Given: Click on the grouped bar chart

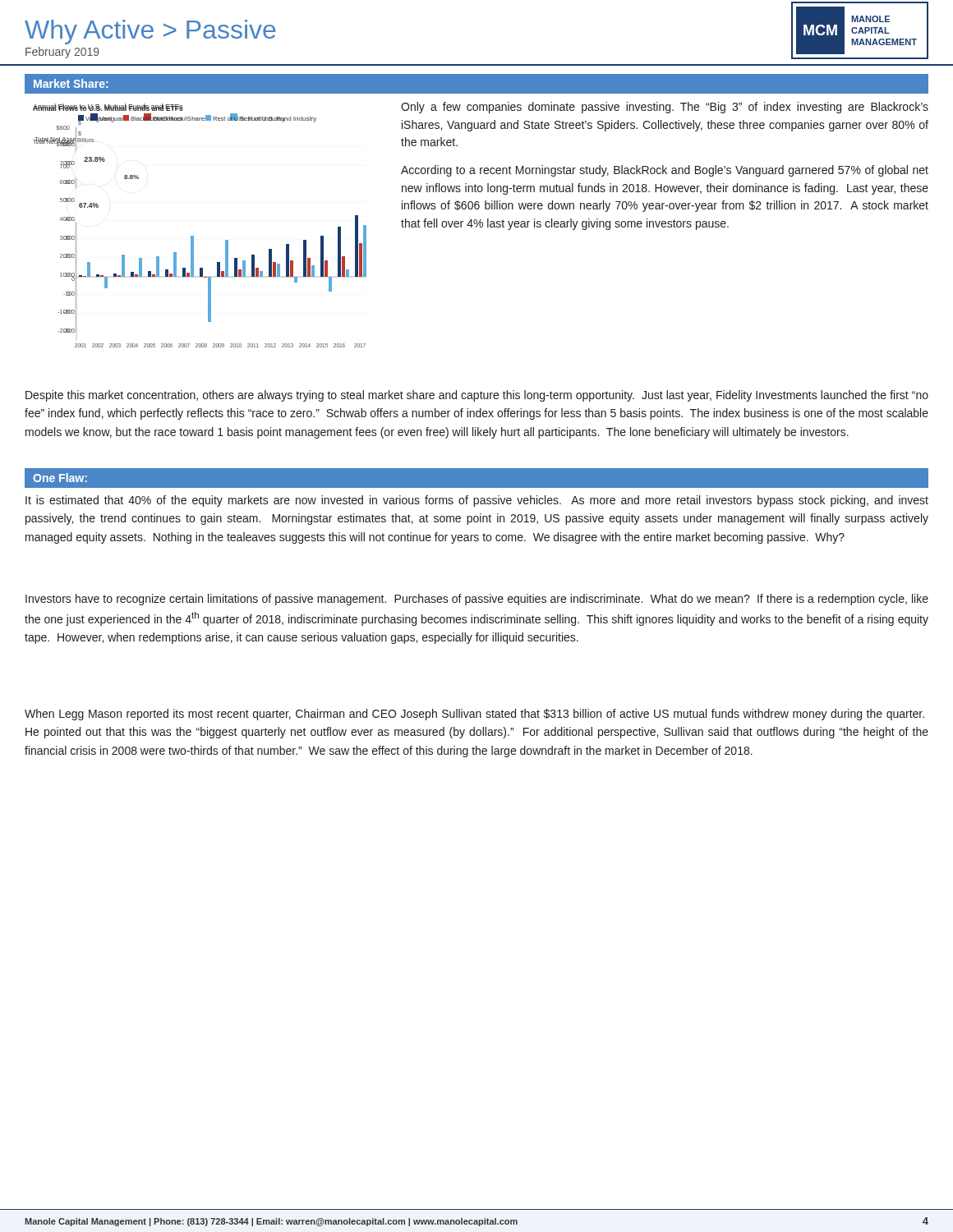Looking at the screenshot, I should (x=201, y=226).
